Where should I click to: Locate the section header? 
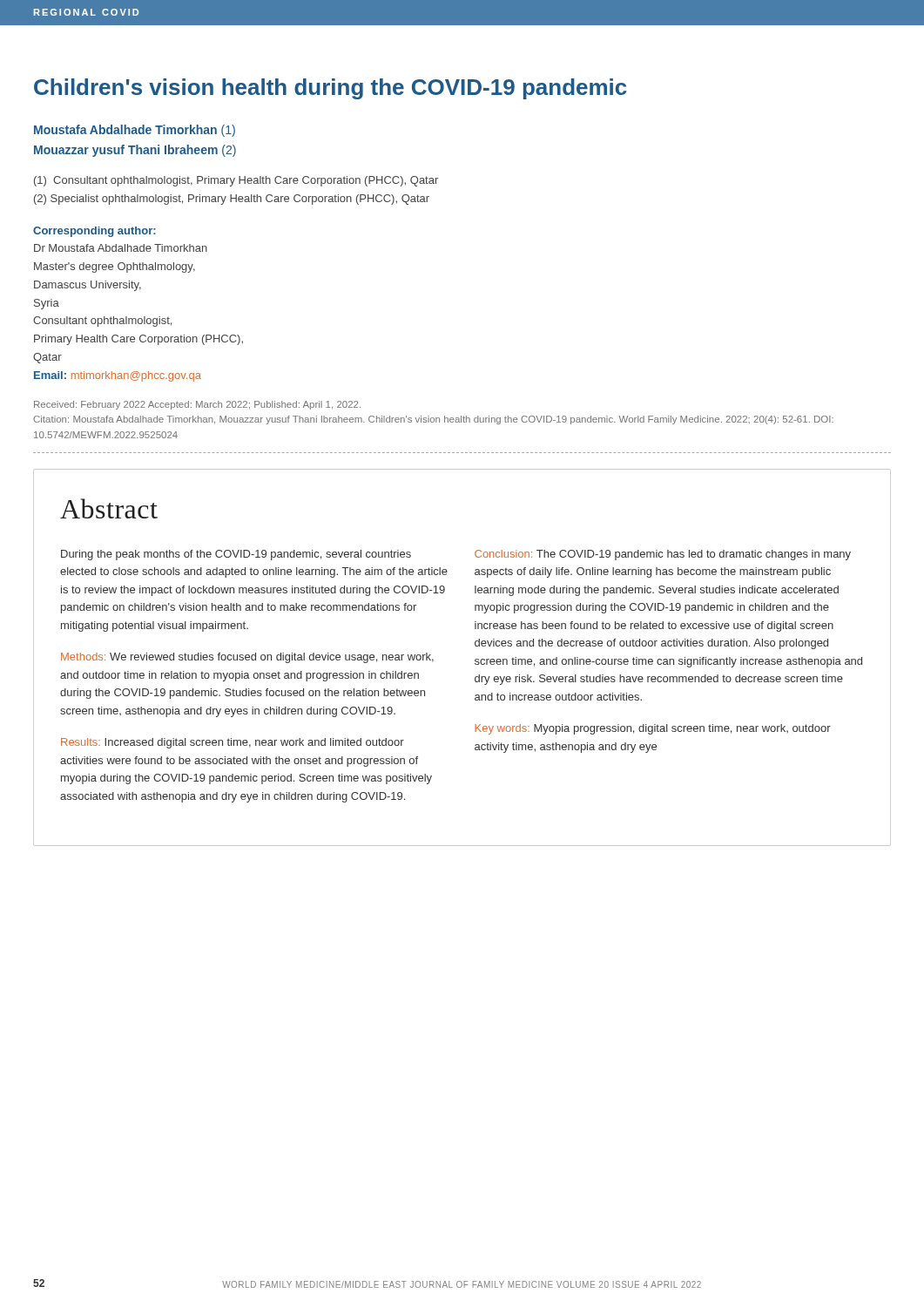109,509
